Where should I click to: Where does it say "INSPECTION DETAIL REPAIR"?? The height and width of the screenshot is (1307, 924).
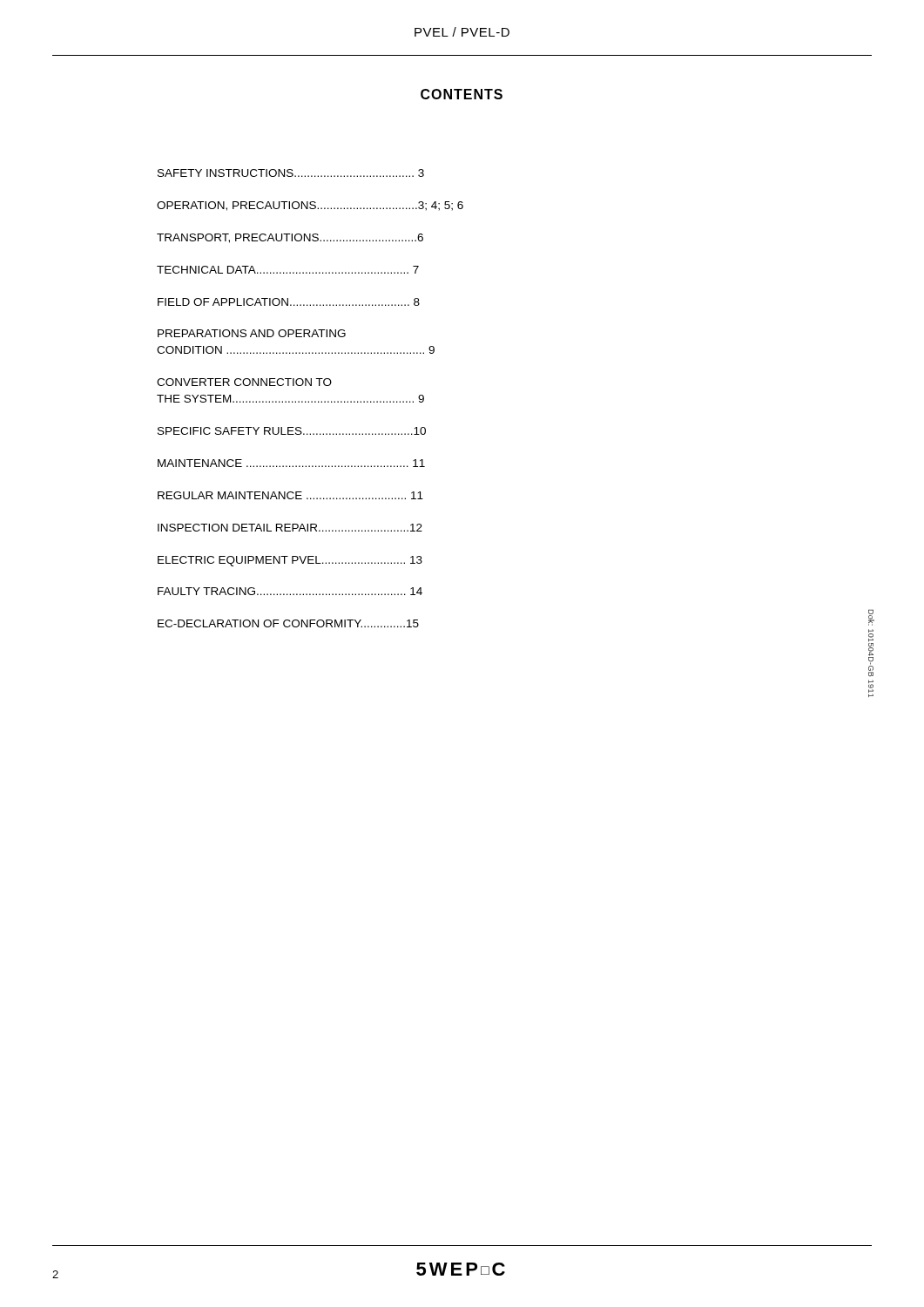click(290, 527)
